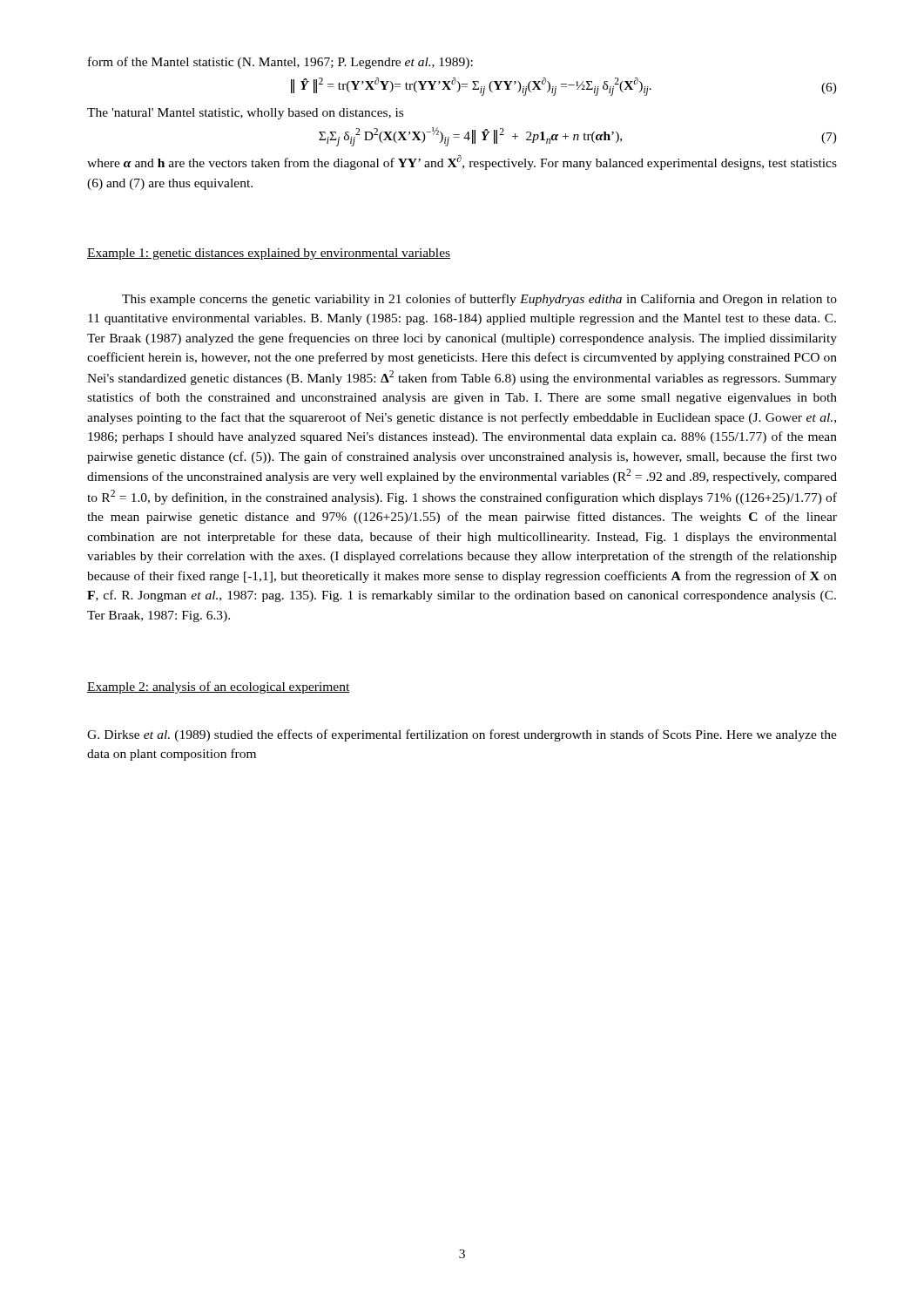The image size is (924, 1307).
Task: Point to the text starting "Example 1: genetic distances explained"
Action: [x=269, y=253]
